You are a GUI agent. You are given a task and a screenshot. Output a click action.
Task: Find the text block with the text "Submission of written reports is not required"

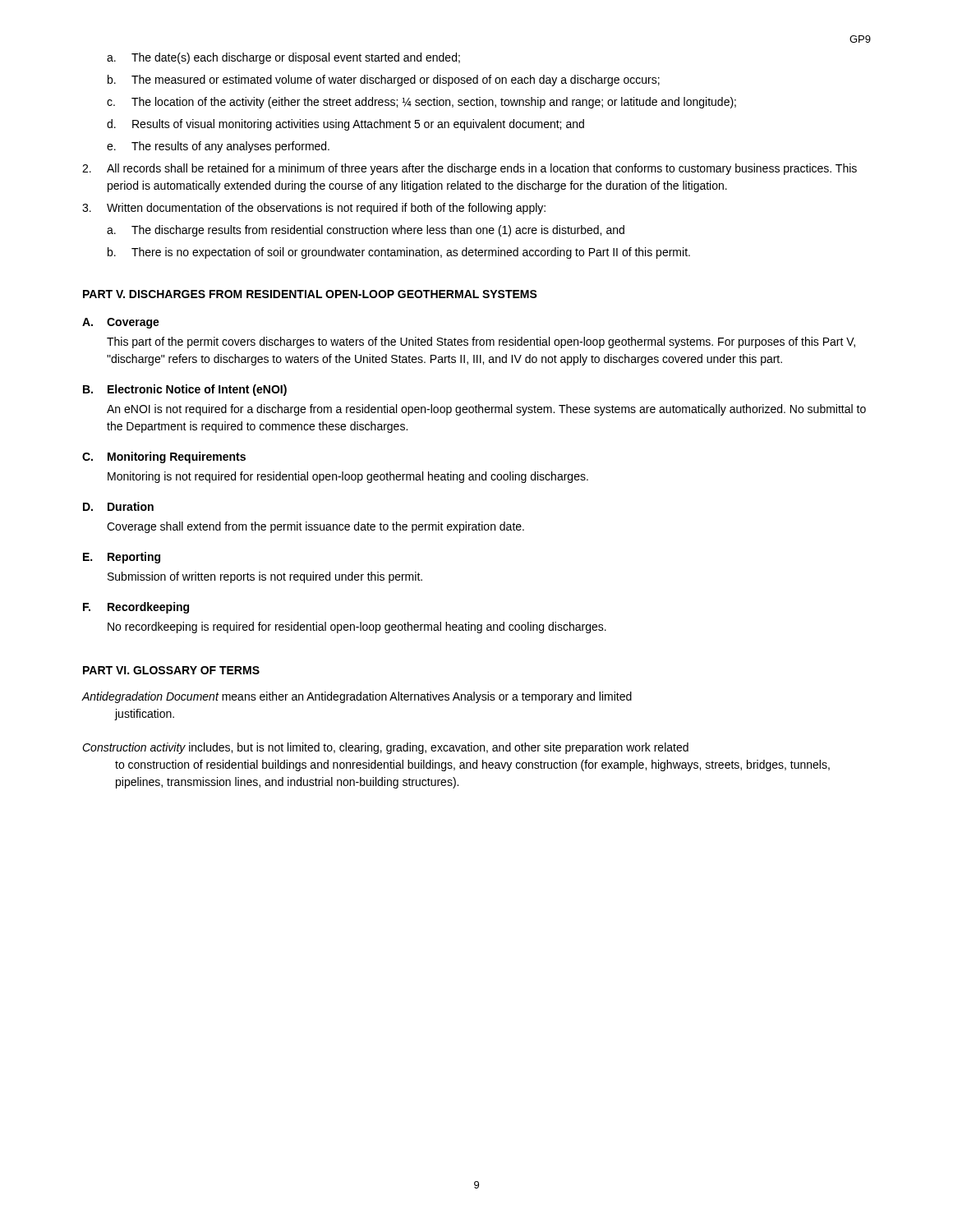(x=265, y=577)
